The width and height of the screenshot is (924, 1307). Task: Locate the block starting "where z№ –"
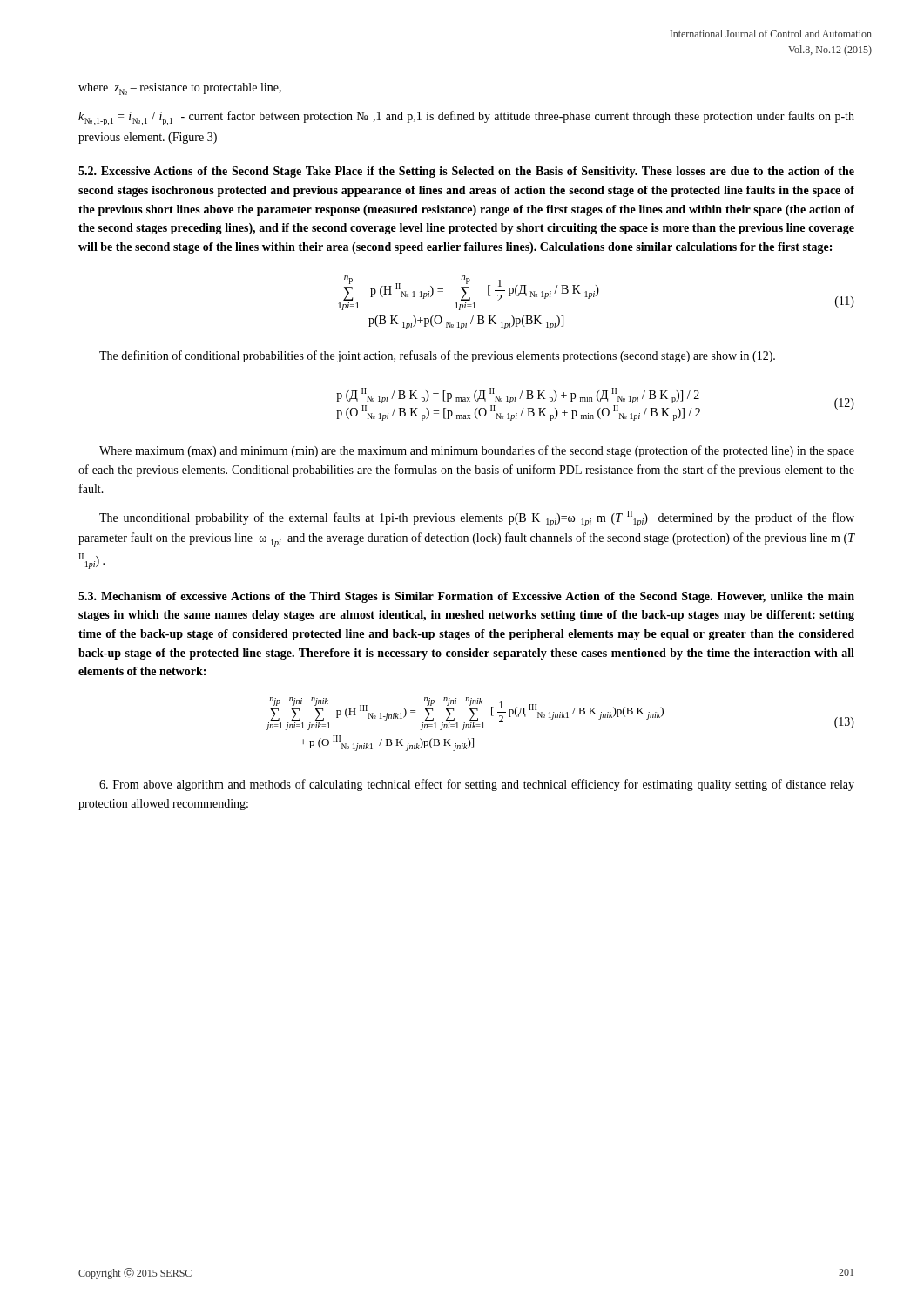coord(180,89)
